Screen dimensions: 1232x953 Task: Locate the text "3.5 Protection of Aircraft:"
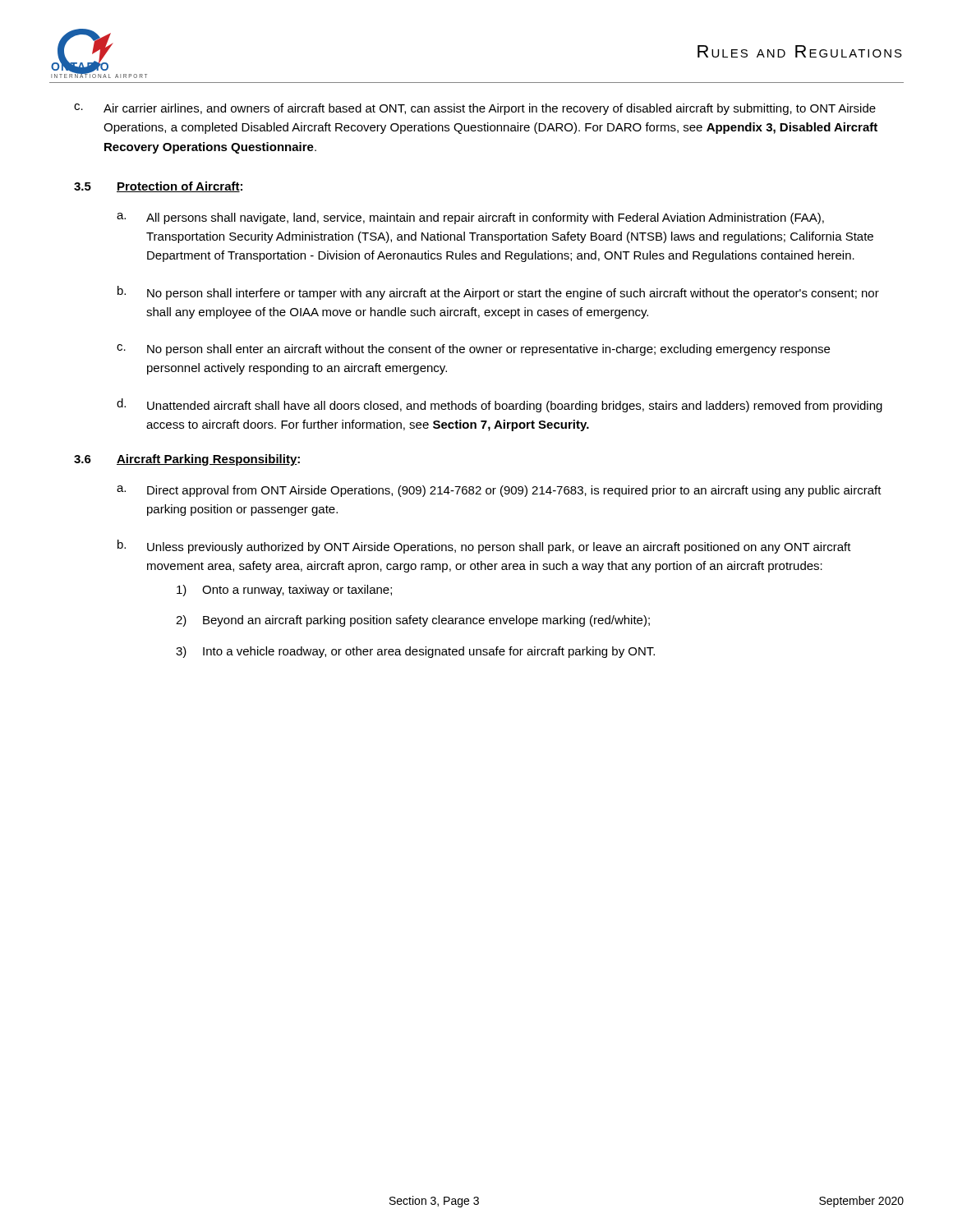coord(159,186)
